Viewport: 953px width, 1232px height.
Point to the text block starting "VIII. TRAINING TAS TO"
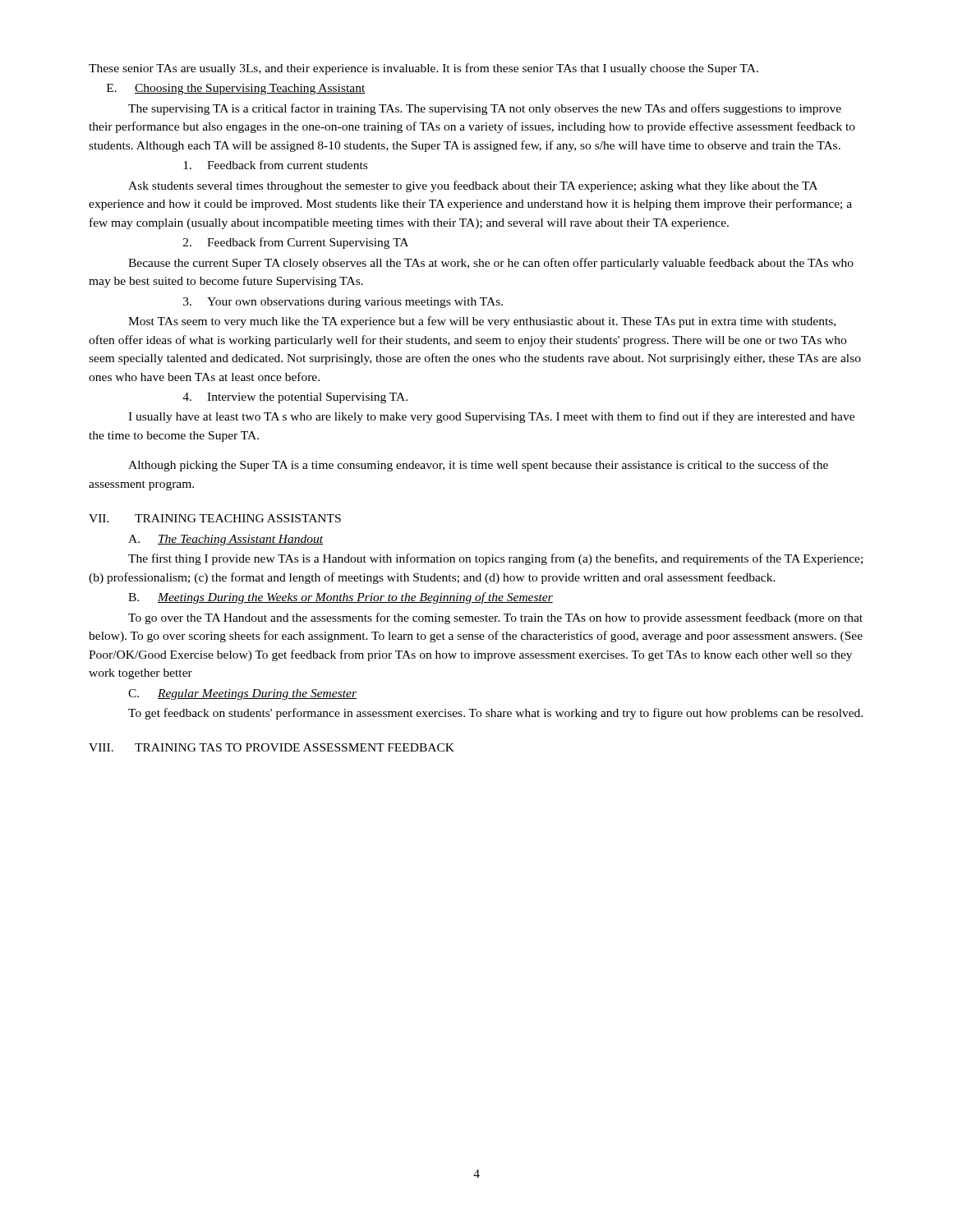(272, 748)
